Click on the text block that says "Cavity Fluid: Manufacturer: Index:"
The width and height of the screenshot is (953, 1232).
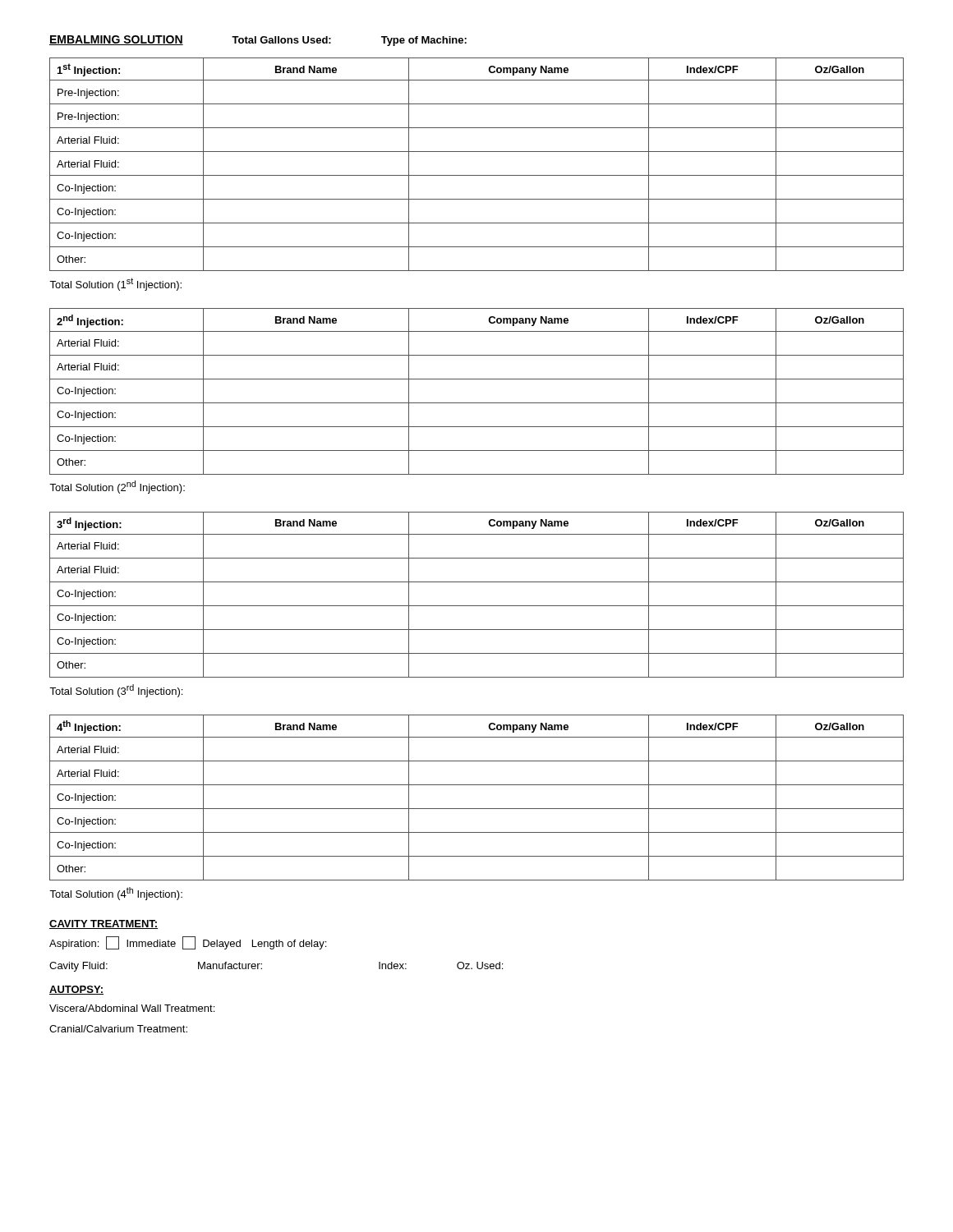(75, 966)
